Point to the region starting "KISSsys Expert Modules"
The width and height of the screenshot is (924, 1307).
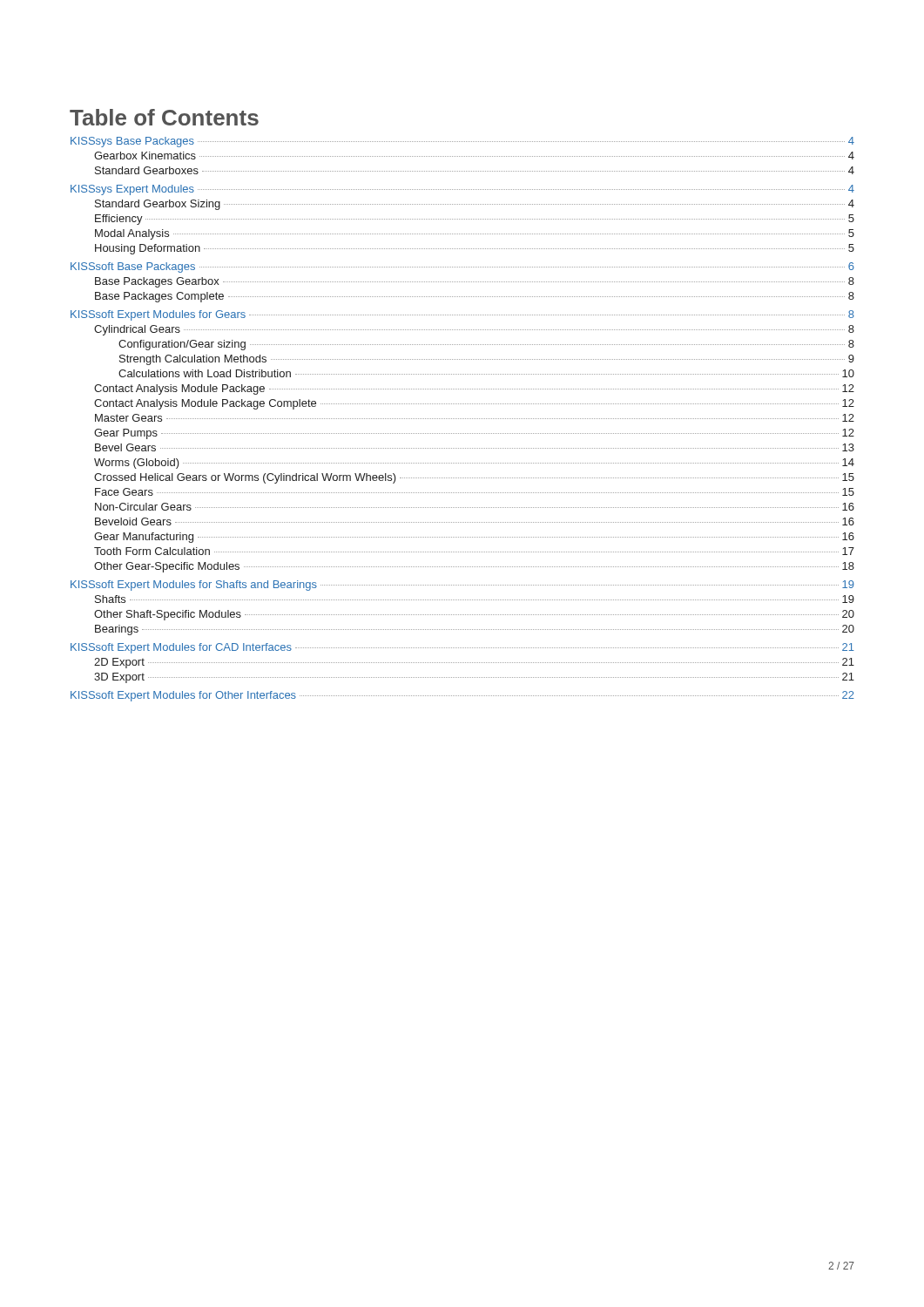(x=462, y=189)
